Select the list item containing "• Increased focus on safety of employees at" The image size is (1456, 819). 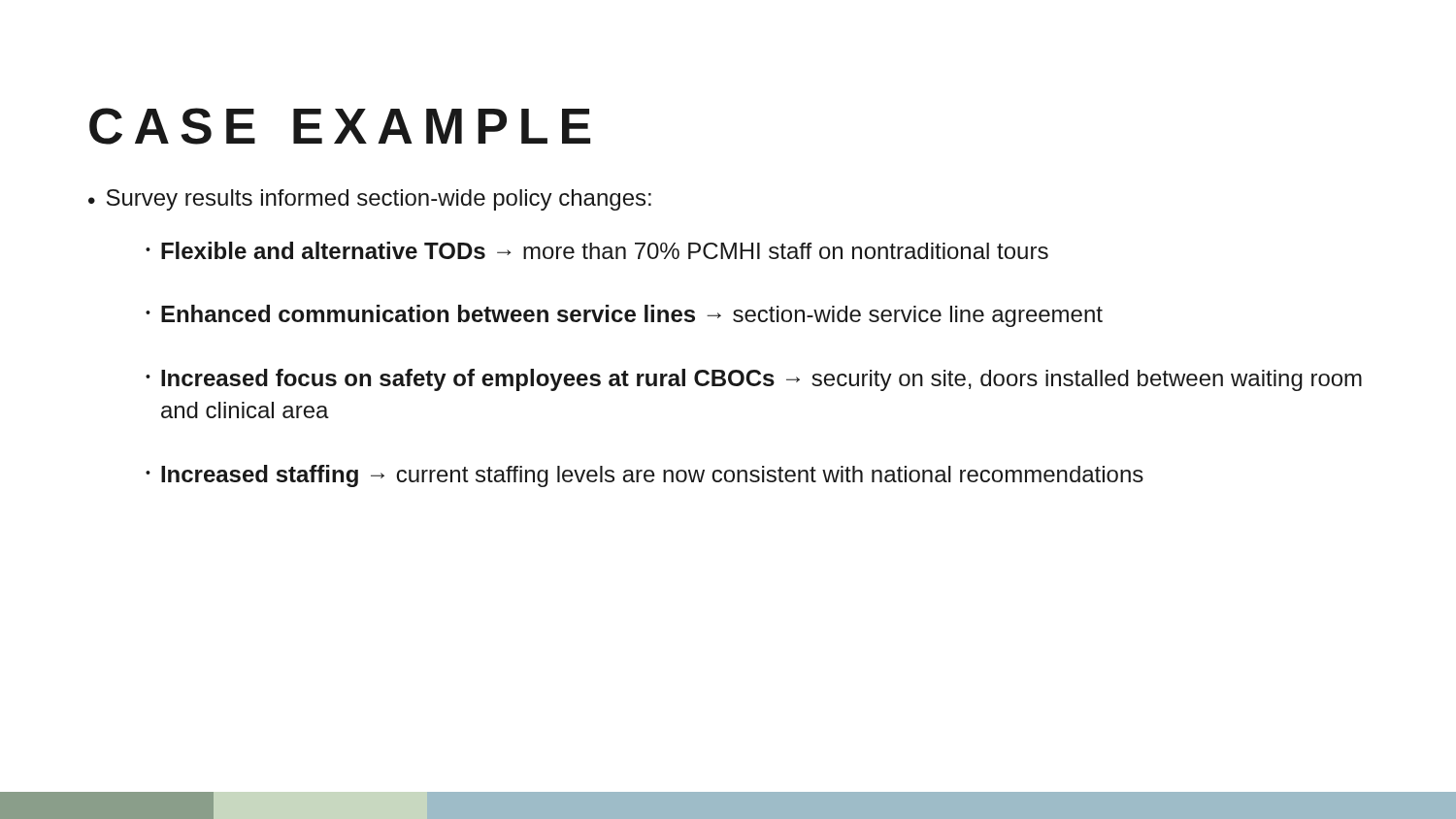click(x=757, y=394)
